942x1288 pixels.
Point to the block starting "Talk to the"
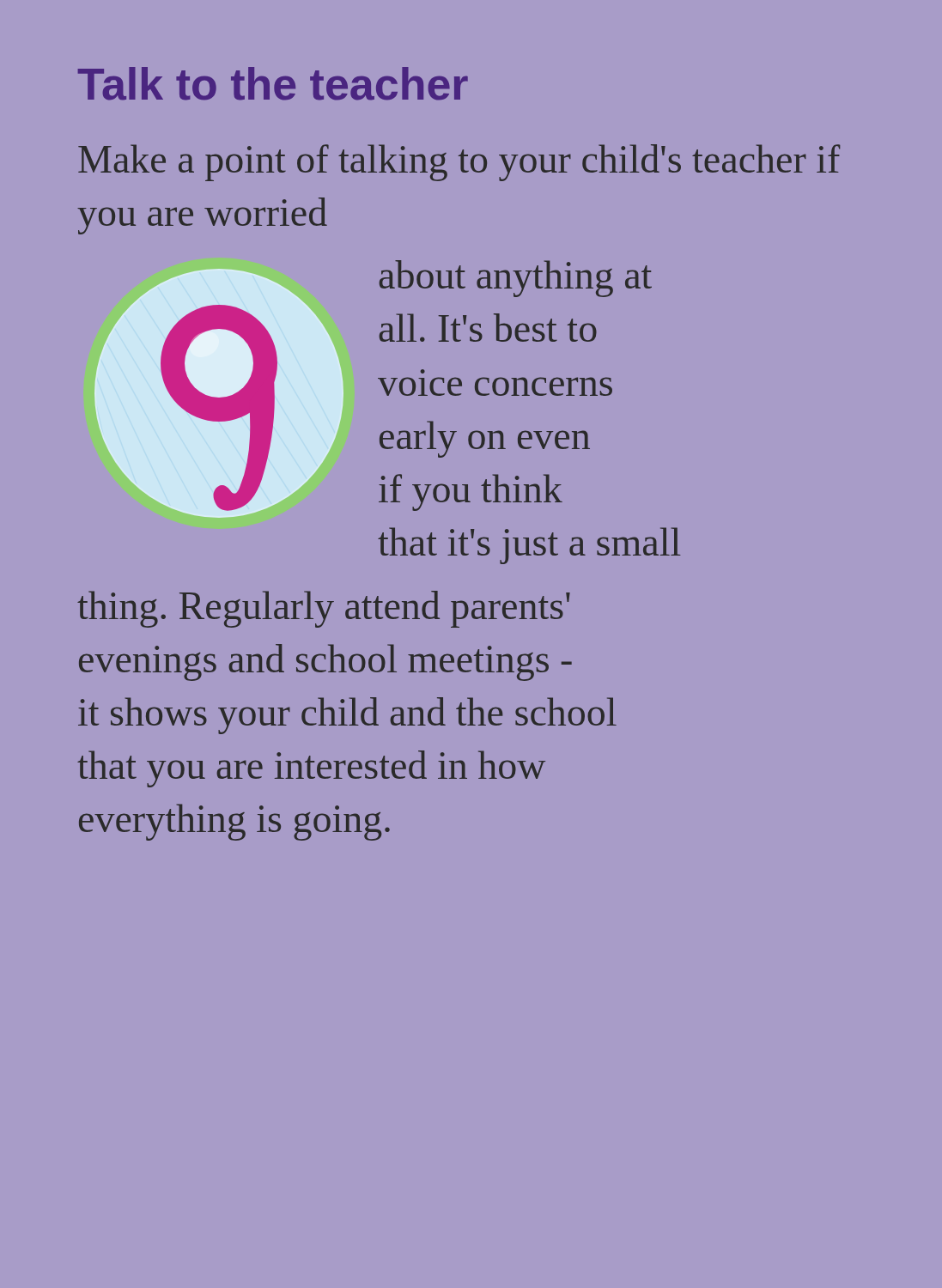[273, 85]
